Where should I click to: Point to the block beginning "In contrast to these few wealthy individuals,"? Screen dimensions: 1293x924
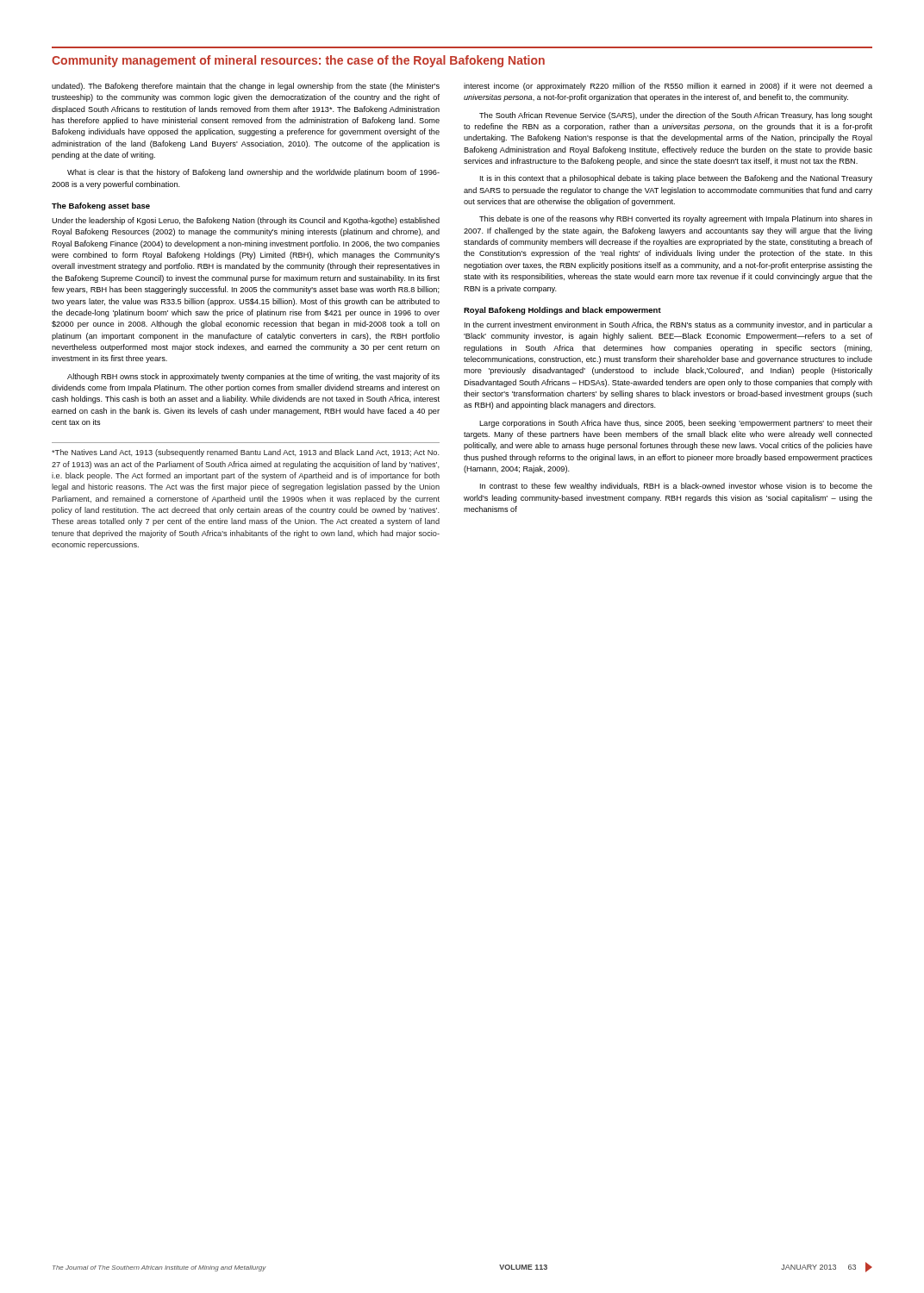668,499
